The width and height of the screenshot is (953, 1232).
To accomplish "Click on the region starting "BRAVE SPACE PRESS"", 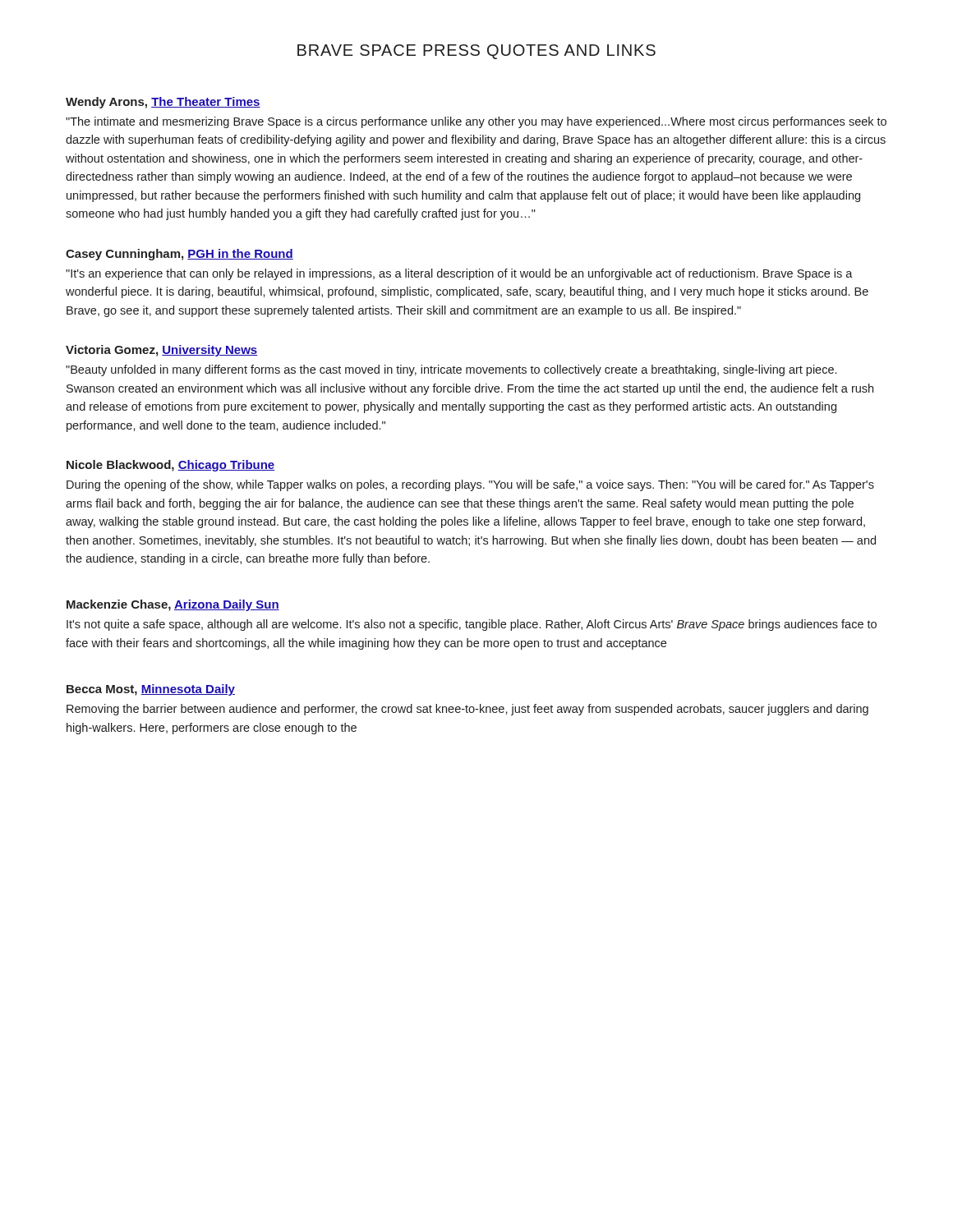I will 476,51.
